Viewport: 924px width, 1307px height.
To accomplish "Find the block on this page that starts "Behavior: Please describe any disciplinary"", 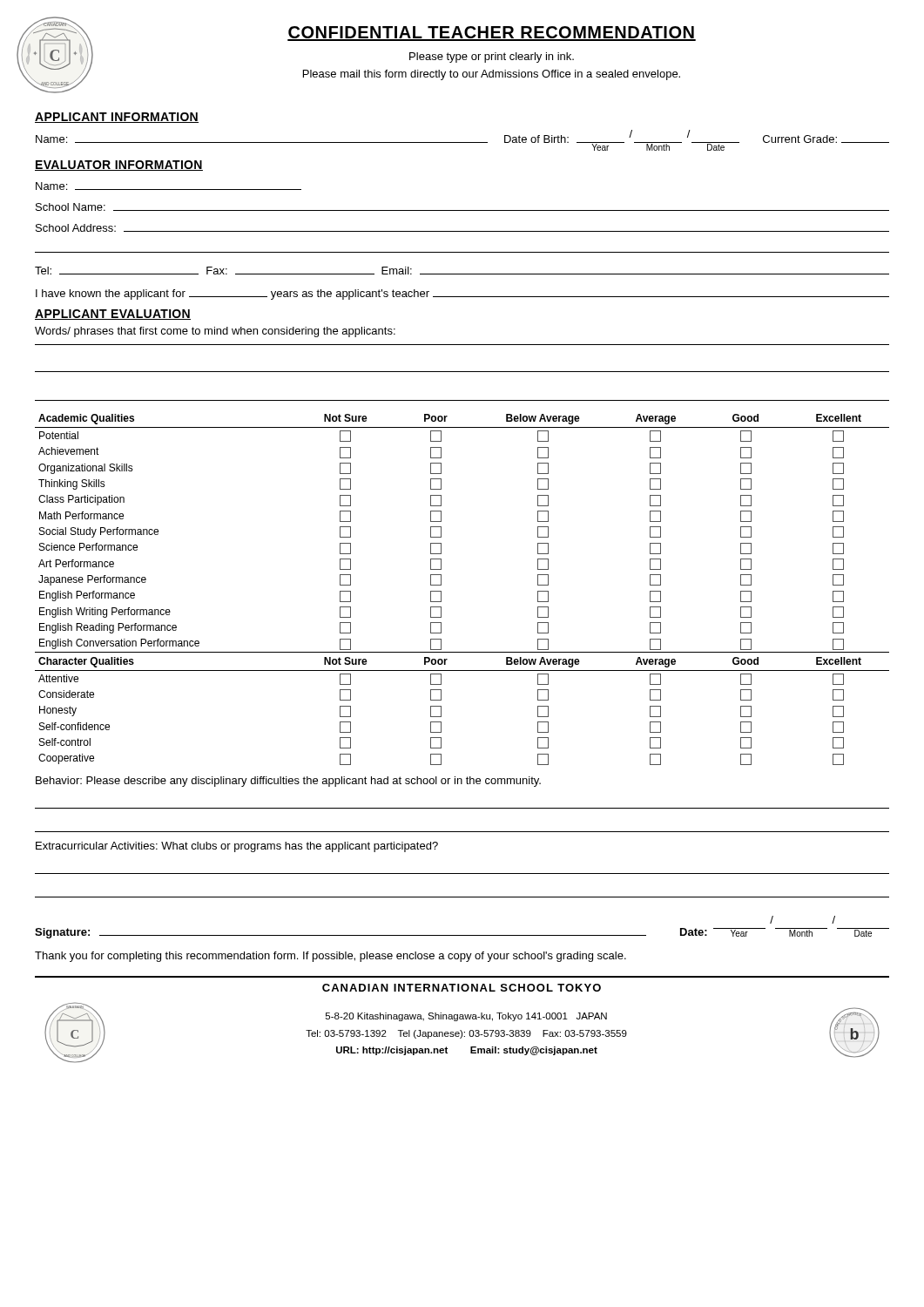I will point(462,803).
